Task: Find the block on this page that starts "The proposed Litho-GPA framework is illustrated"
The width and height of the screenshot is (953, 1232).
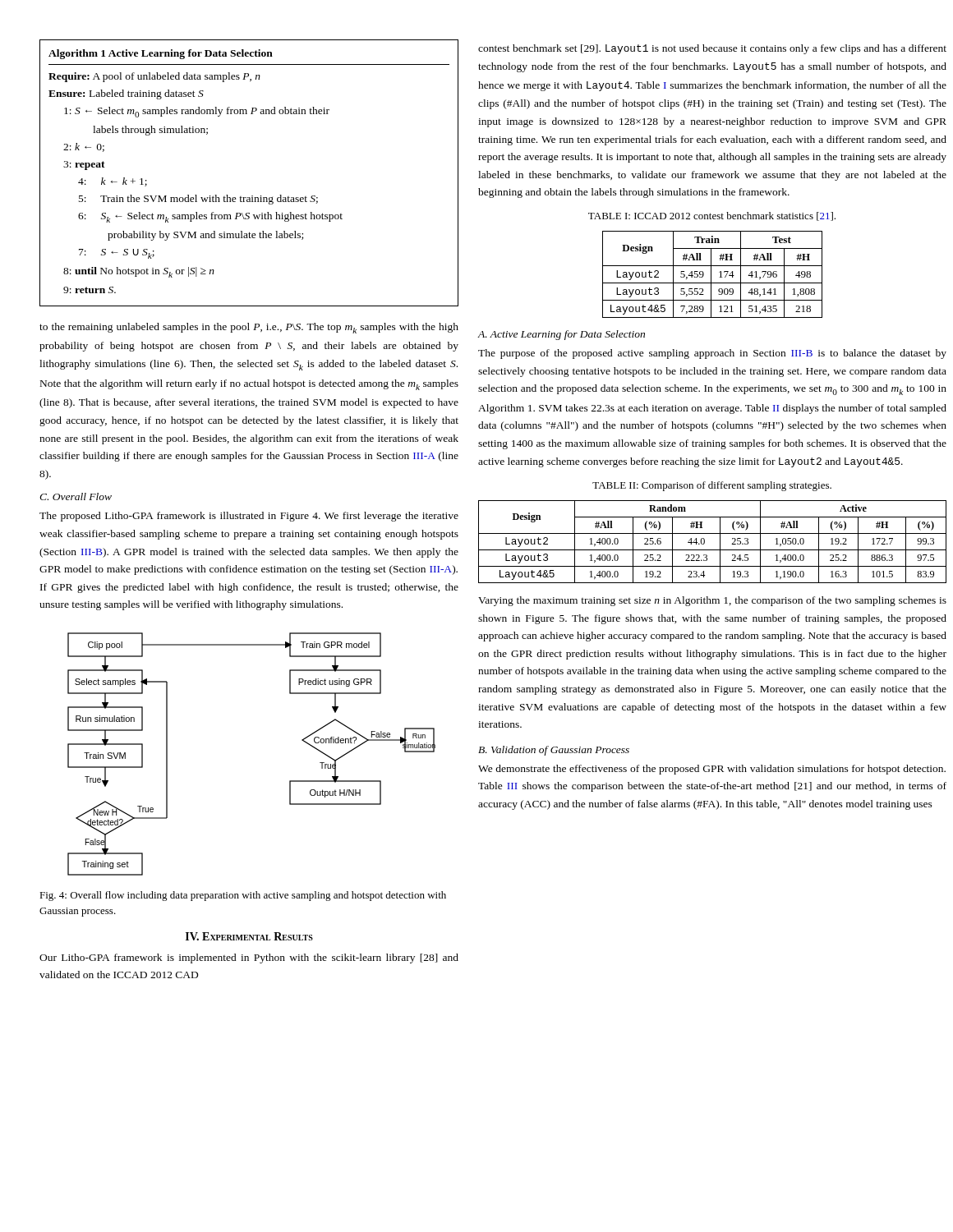Action: (x=249, y=560)
